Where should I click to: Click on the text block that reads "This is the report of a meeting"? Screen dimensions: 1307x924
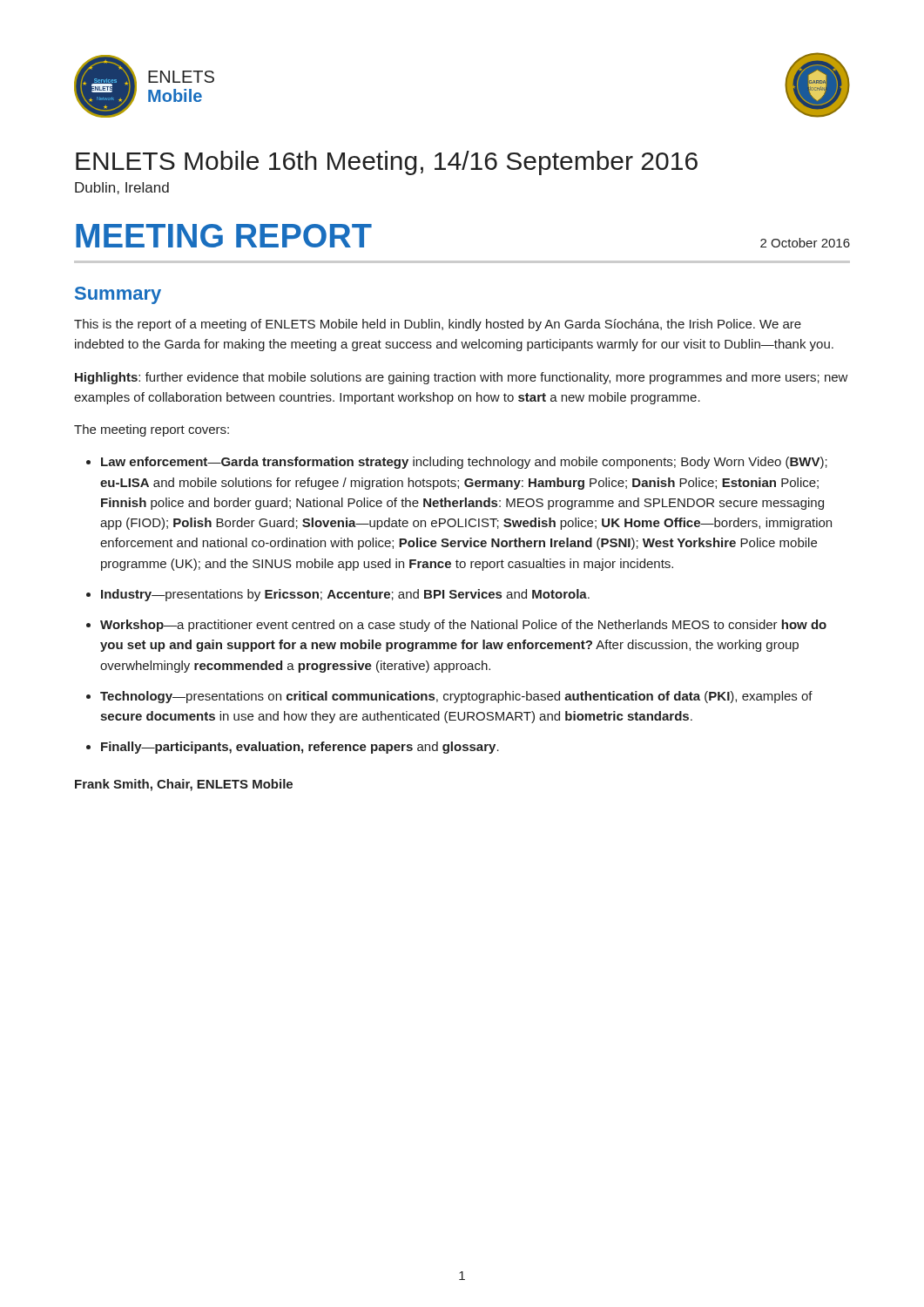[x=454, y=334]
